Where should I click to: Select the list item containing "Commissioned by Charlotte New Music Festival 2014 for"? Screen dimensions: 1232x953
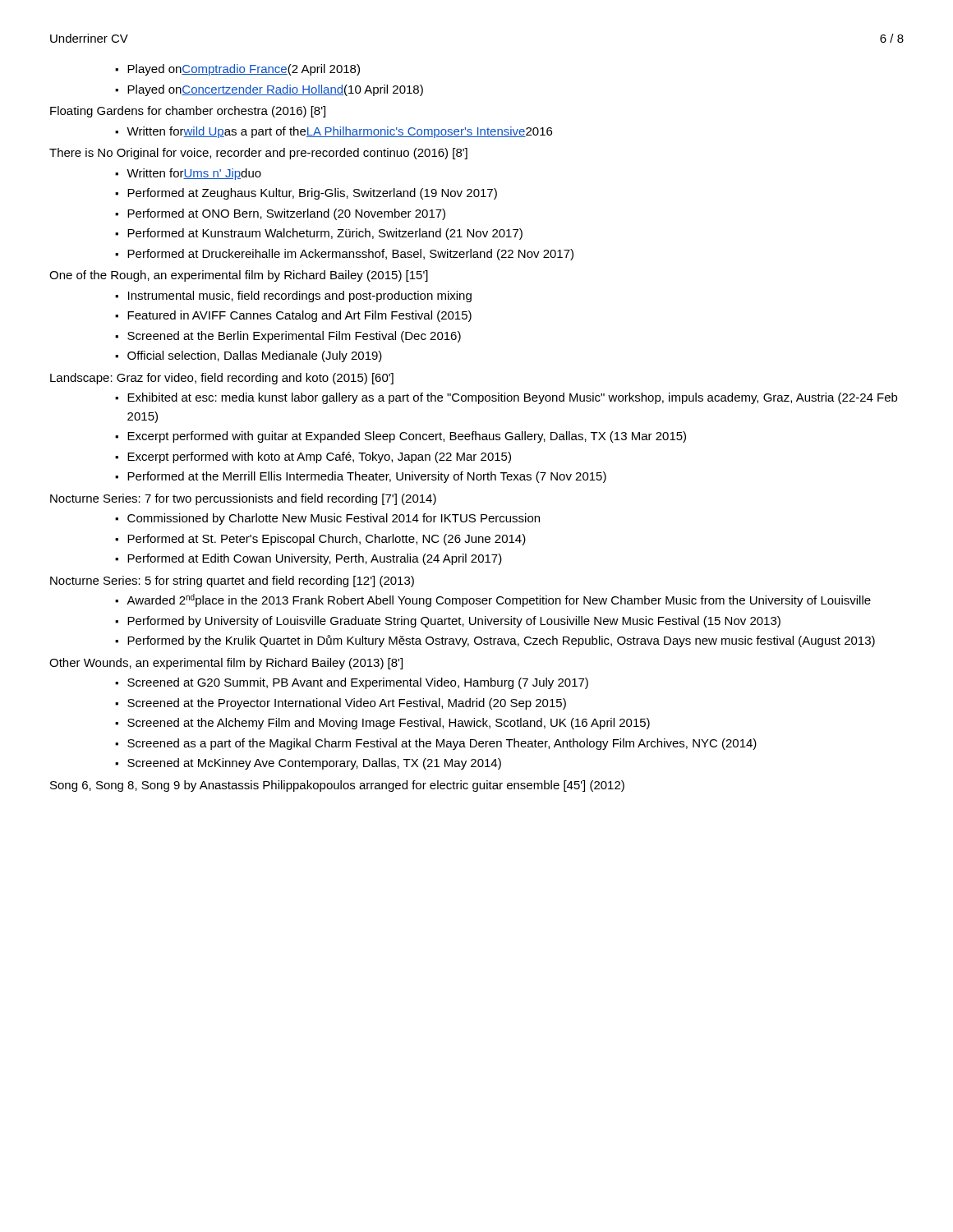[x=334, y=518]
